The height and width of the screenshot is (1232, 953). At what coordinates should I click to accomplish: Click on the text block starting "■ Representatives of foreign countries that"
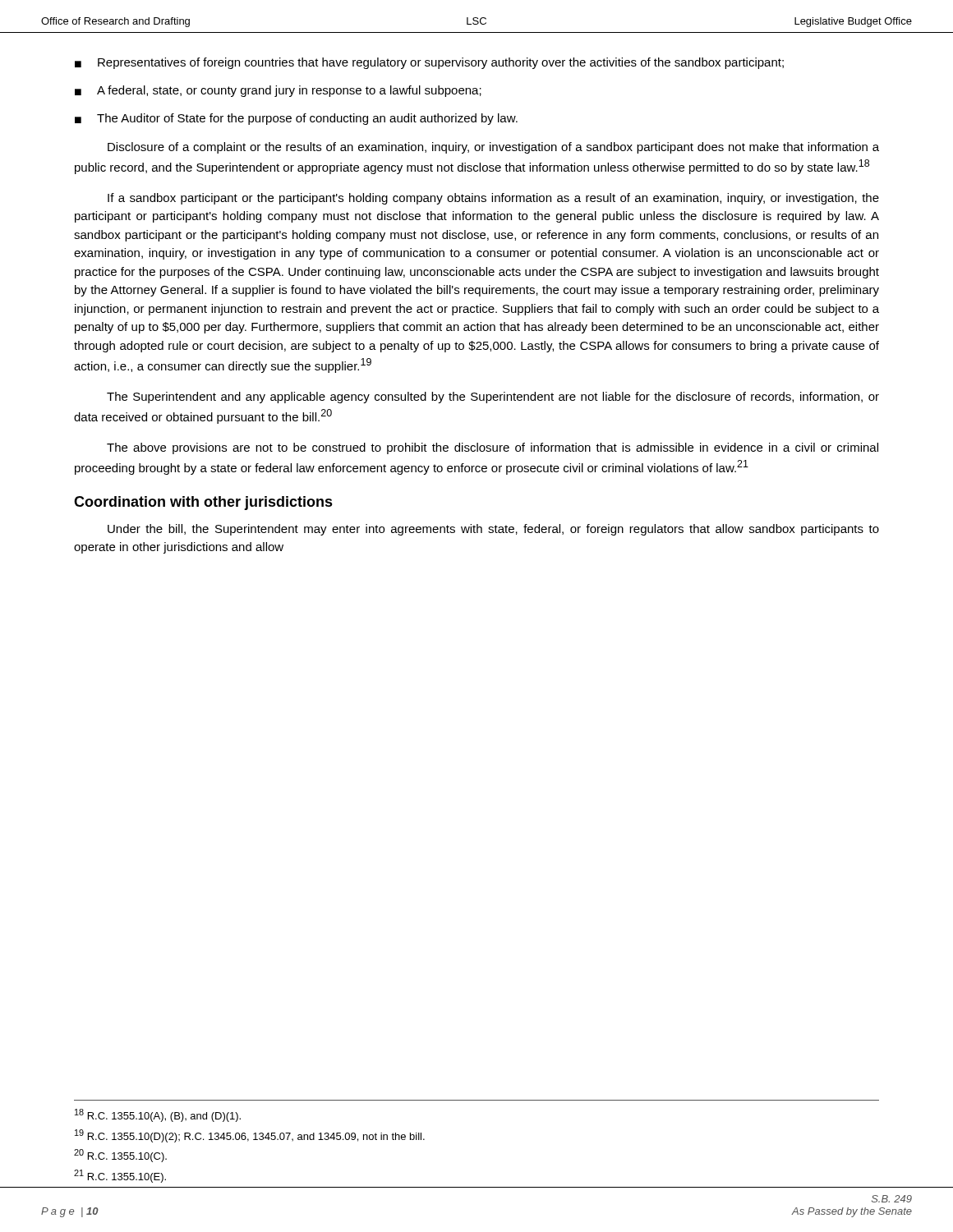tap(476, 63)
